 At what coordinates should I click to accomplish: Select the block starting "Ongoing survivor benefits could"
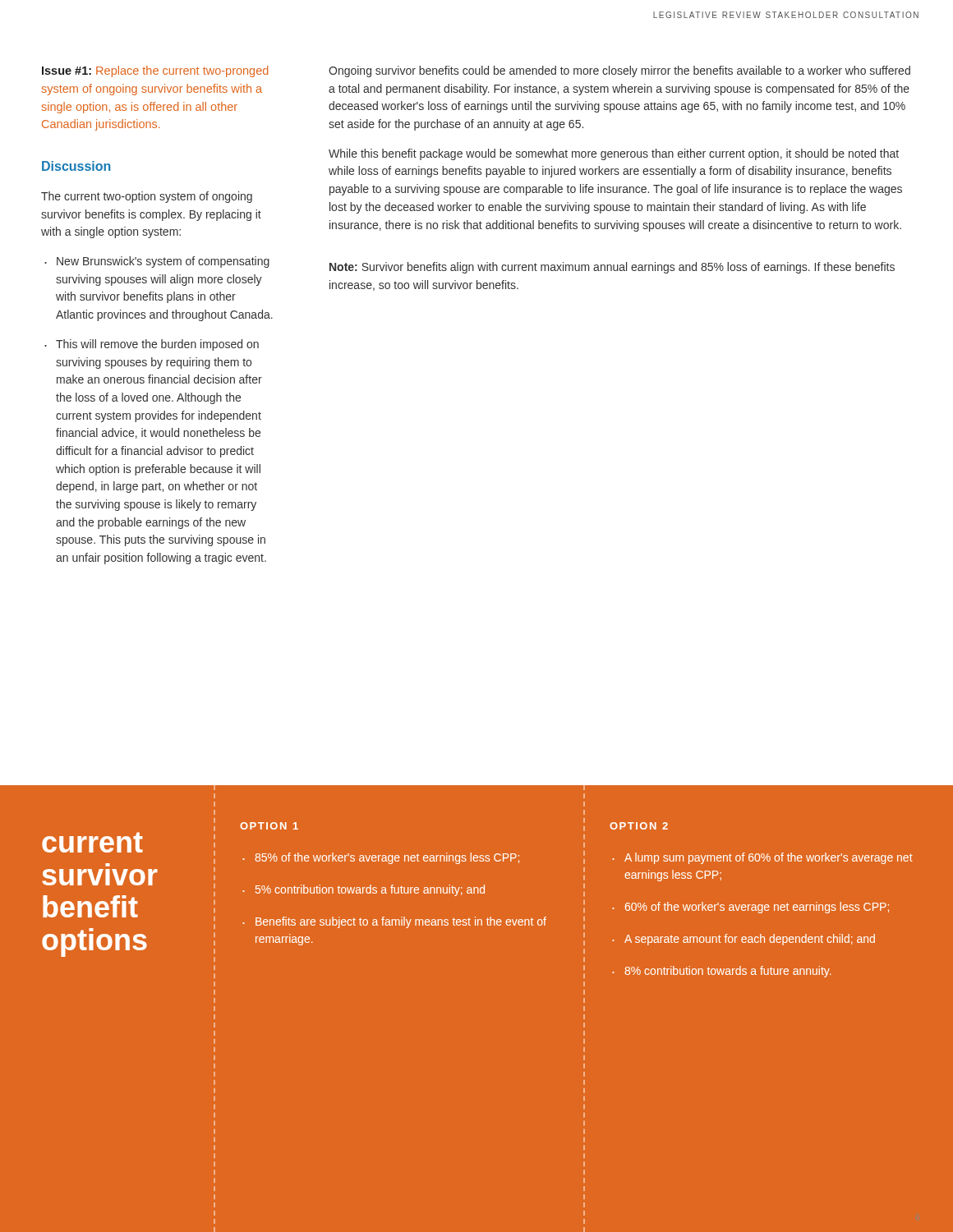click(620, 97)
